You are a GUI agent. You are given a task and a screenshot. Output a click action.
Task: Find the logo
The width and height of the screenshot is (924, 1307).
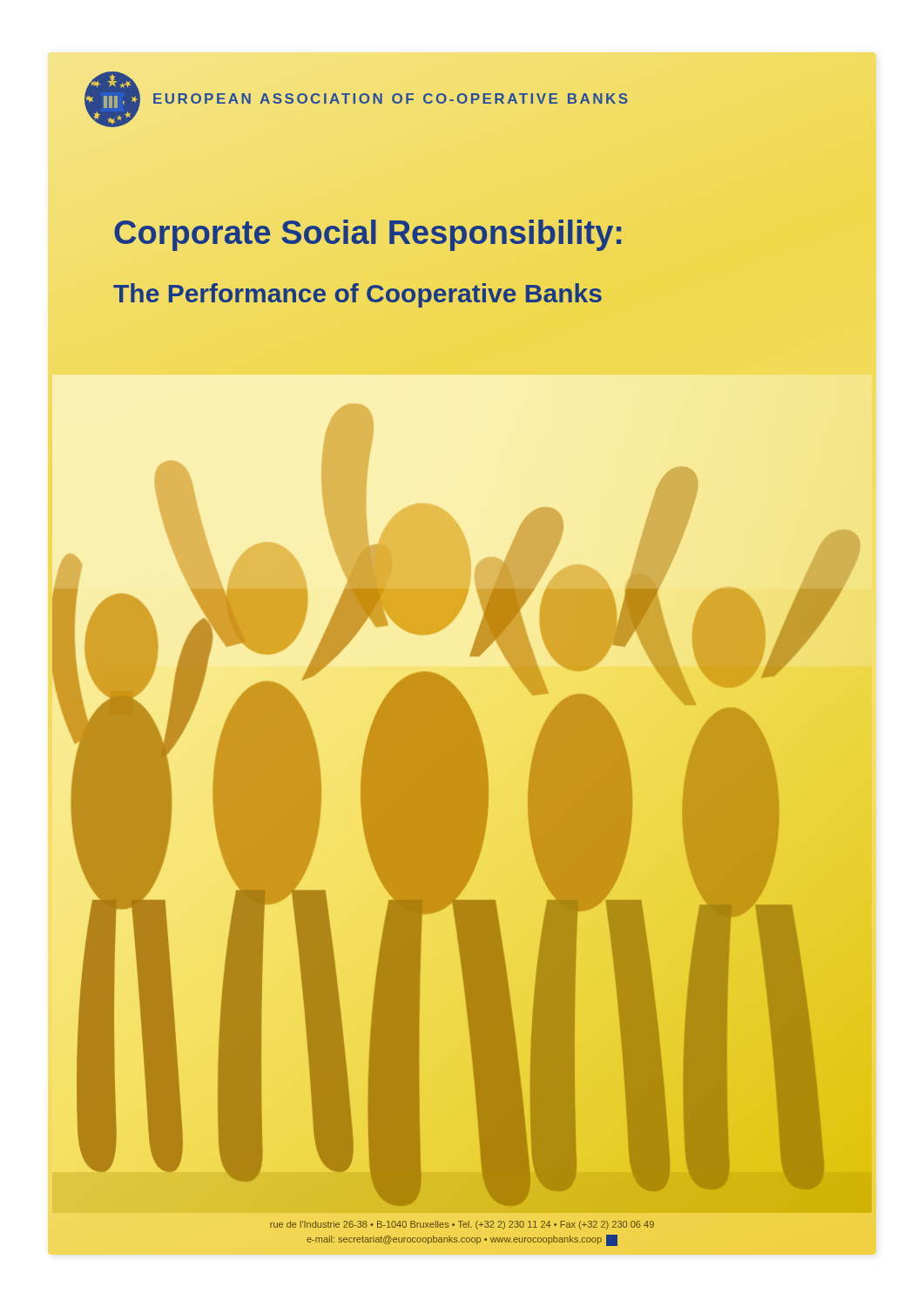pyautogui.click(x=462, y=99)
